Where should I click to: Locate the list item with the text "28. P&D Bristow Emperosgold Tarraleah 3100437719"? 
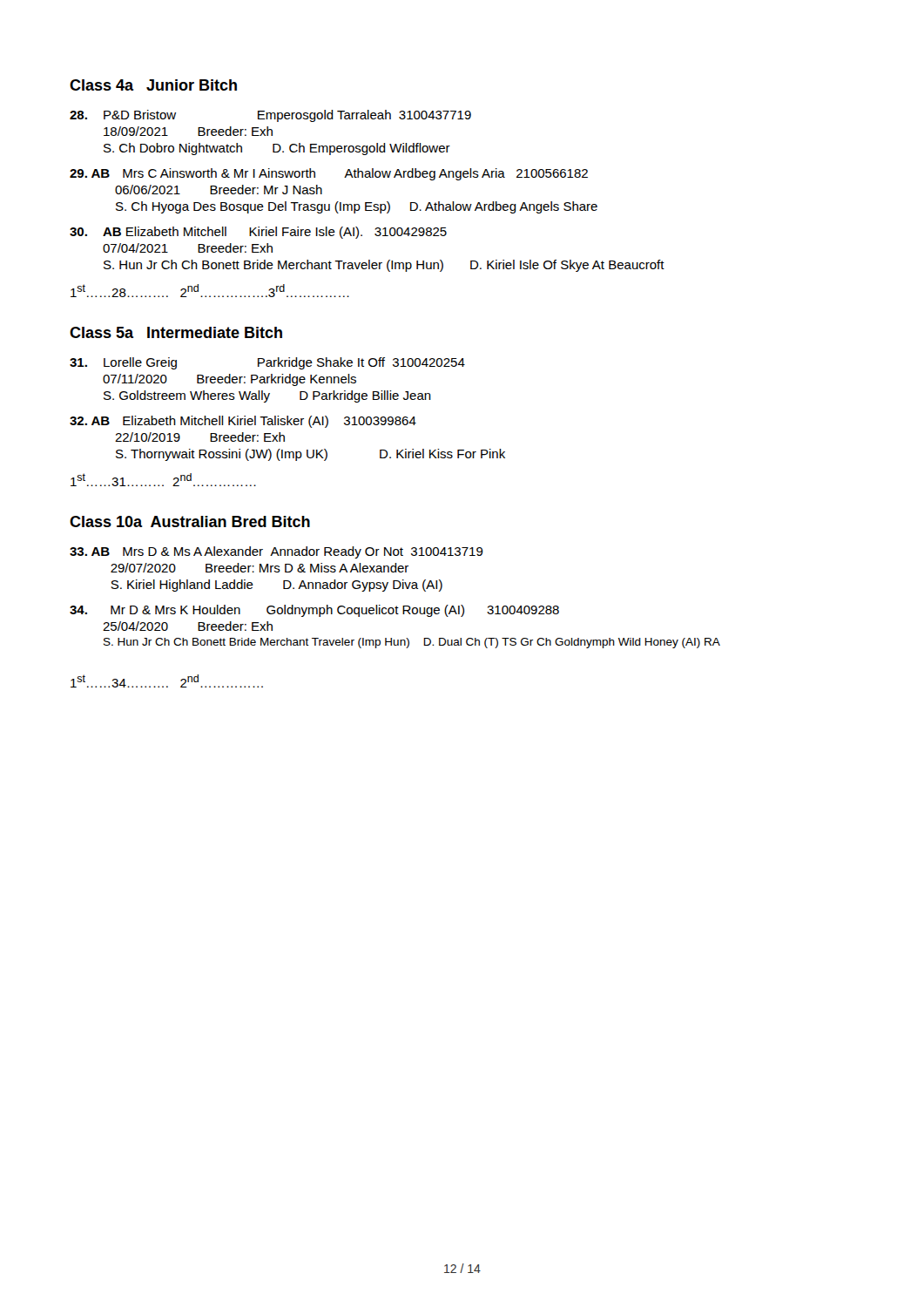[x=270, y=116]
